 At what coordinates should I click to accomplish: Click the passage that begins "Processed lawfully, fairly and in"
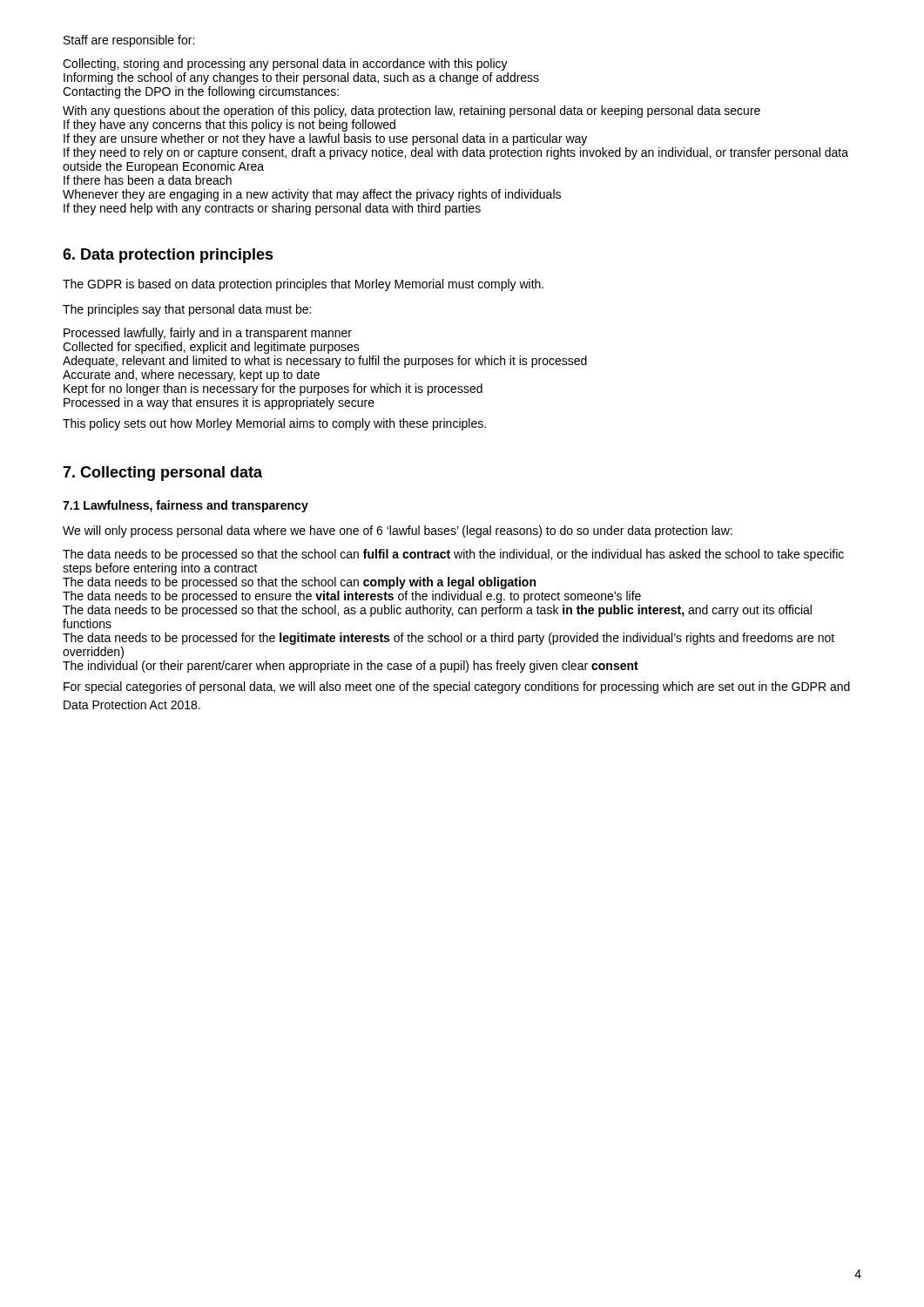pyautogui.click(x=208, y=334)
